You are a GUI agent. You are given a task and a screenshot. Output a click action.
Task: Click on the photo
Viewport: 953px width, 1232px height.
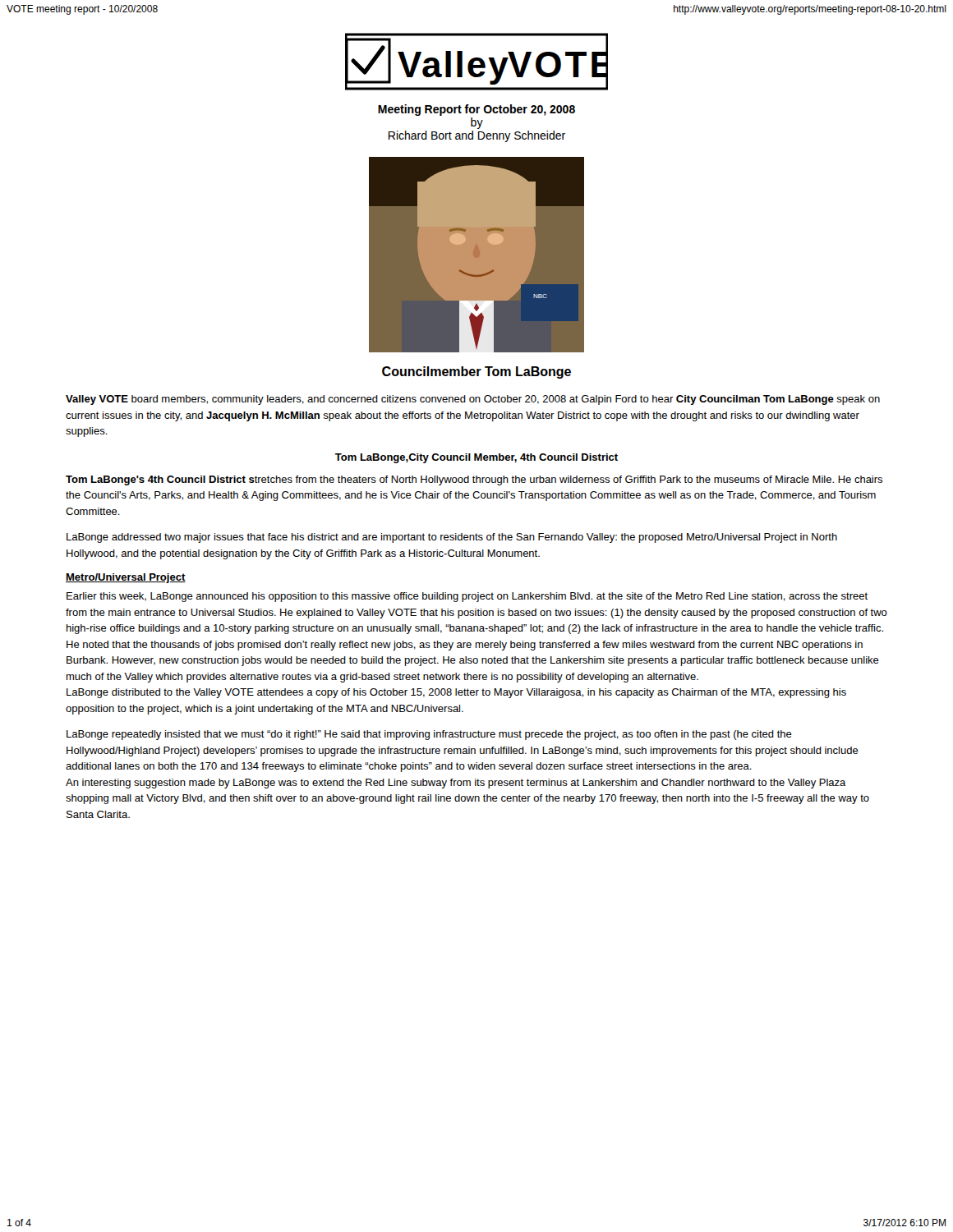click(476, 256)
